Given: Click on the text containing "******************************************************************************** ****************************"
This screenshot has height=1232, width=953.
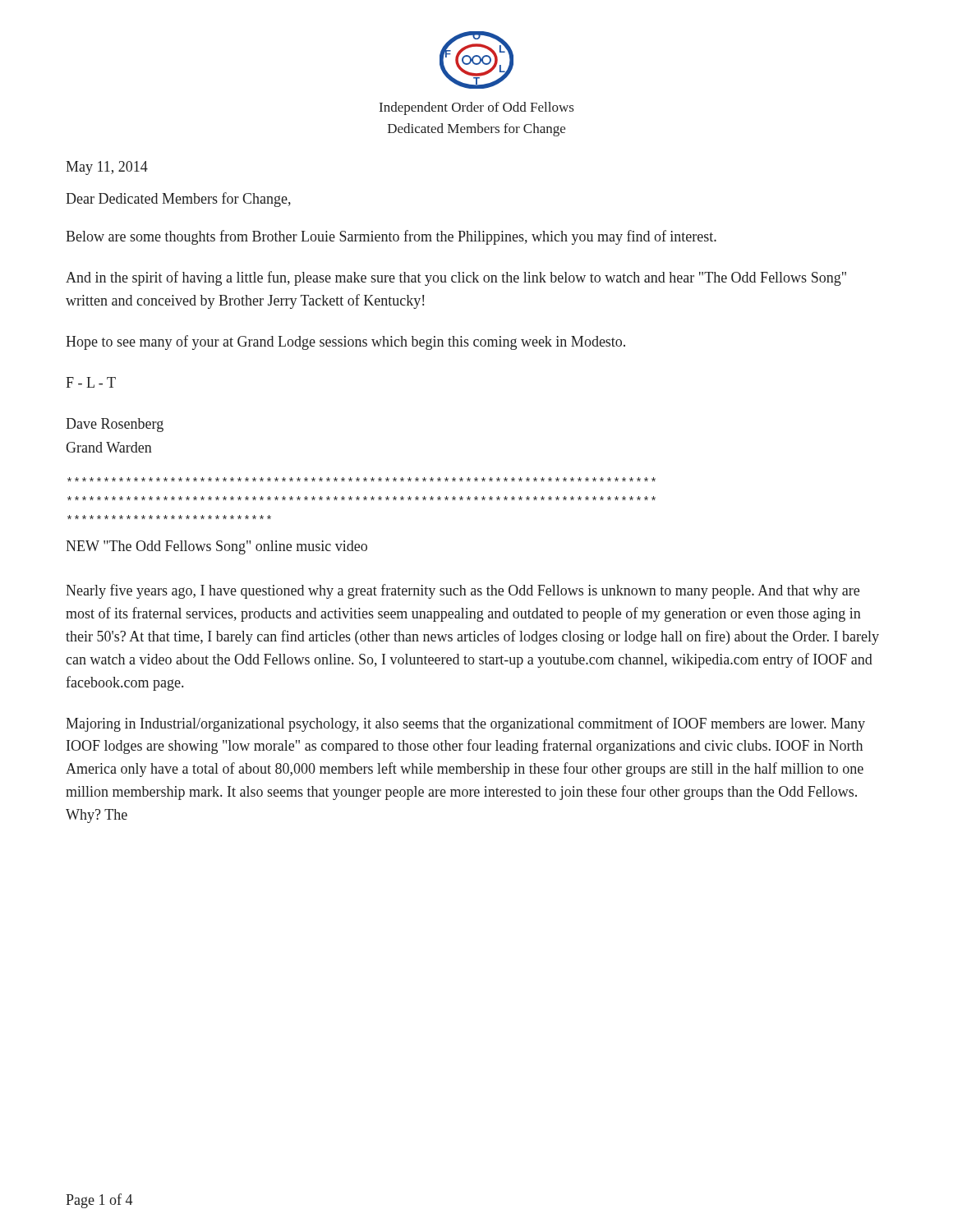Looking at the screenshot, I should pyautogui.click(x=476, y=502).
